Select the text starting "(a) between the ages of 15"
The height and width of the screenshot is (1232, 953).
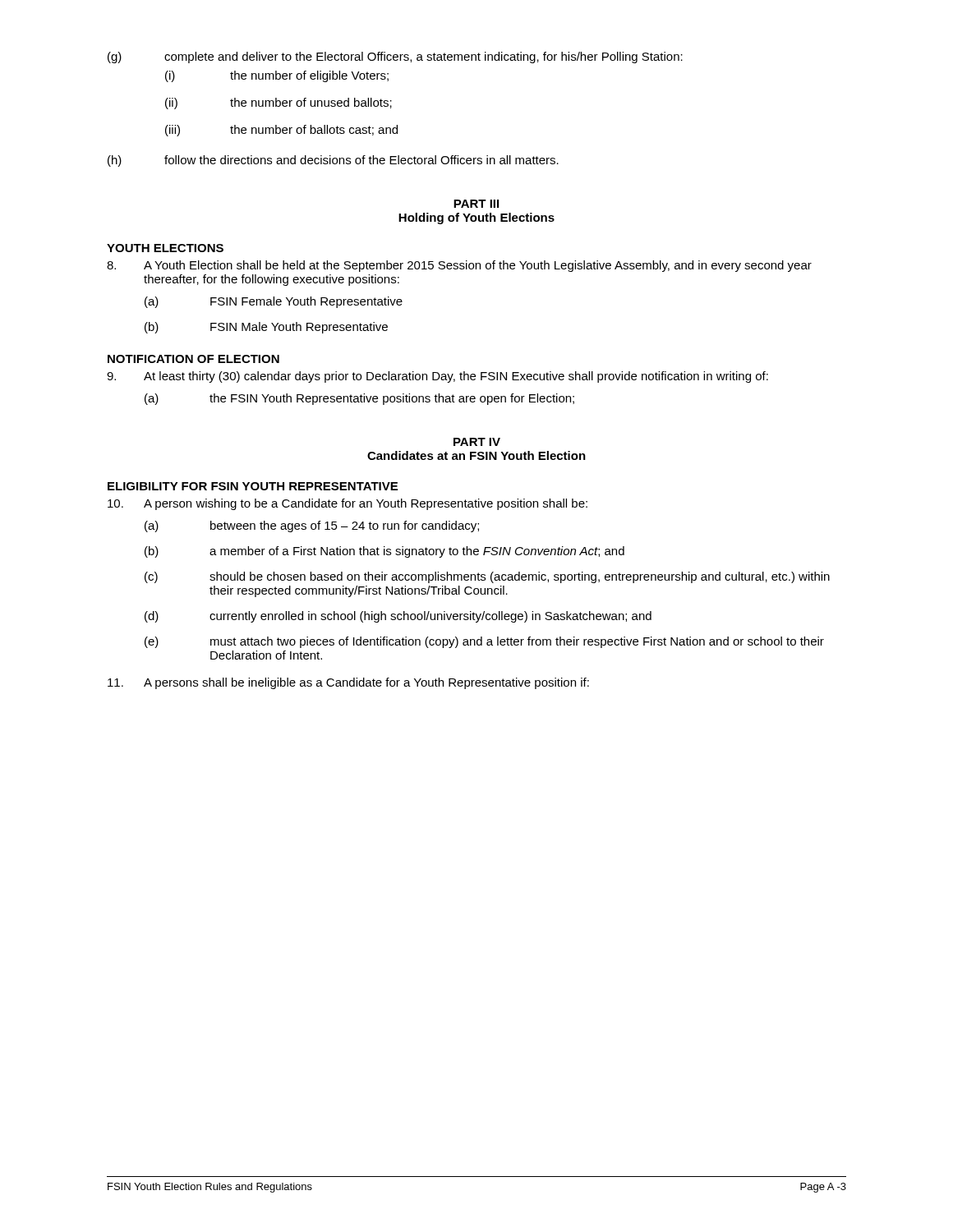click(x=312, y=526)
